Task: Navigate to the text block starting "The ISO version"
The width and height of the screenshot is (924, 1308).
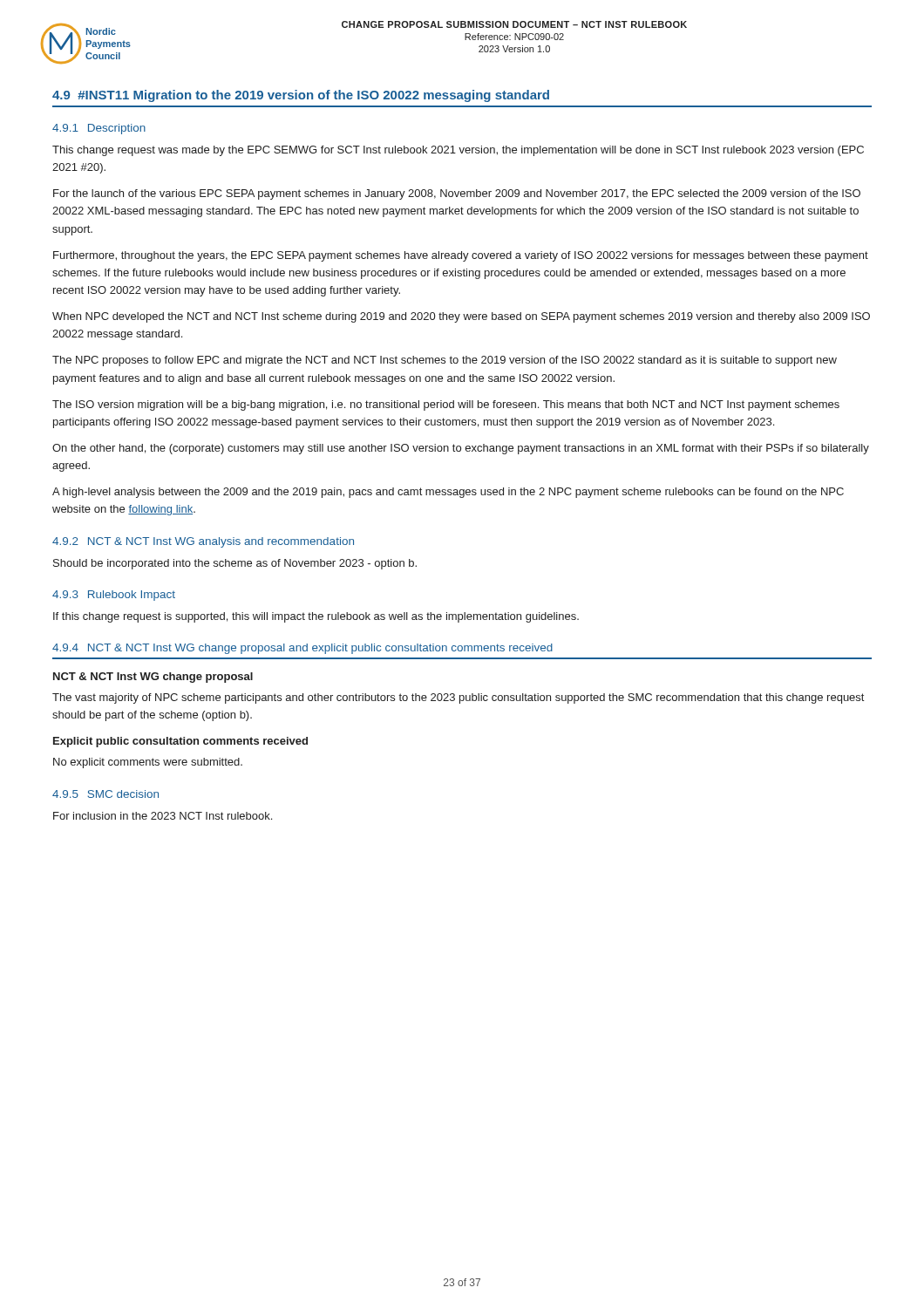Action: coord(446,413)
